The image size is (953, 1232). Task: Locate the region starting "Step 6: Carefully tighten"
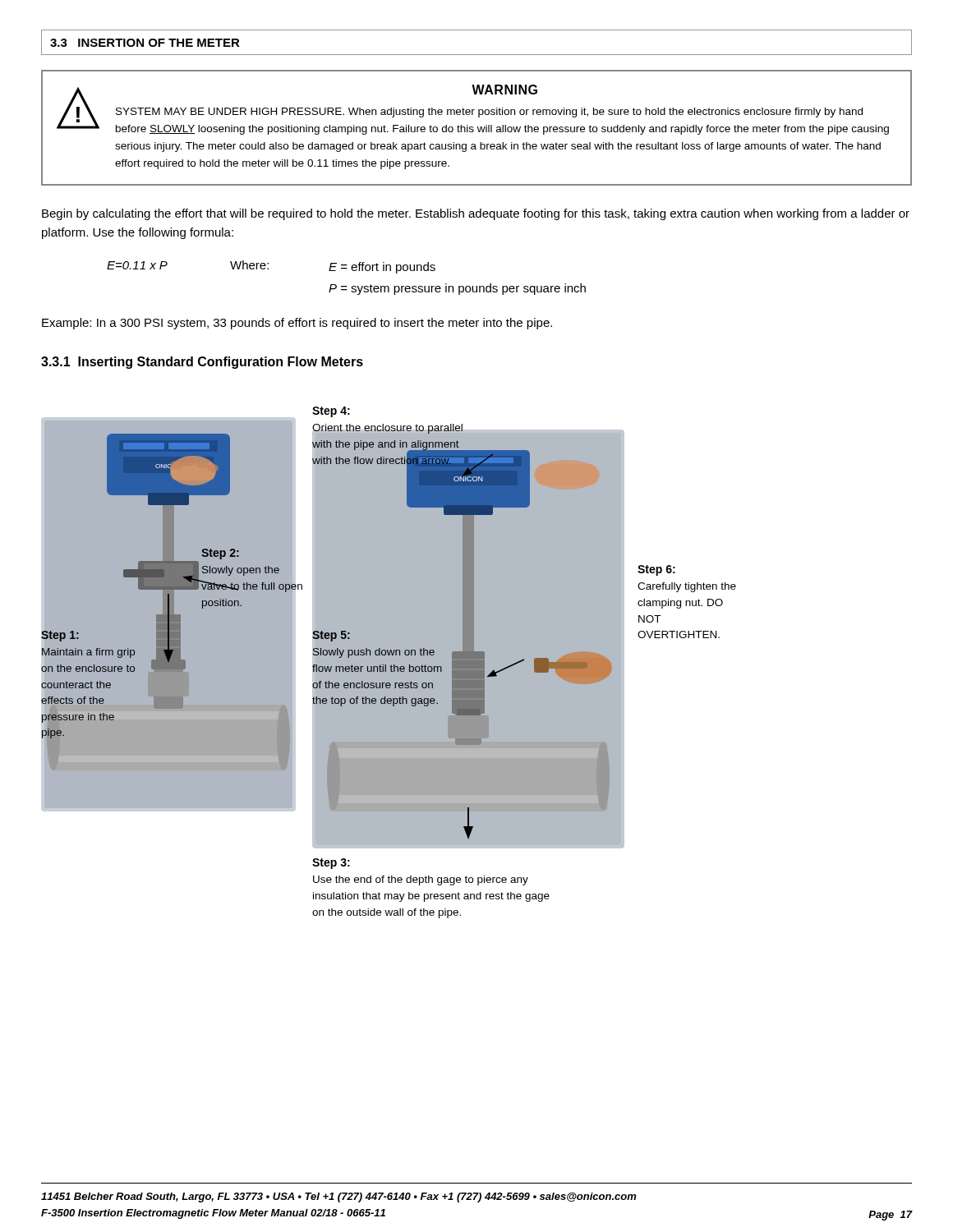691,602
